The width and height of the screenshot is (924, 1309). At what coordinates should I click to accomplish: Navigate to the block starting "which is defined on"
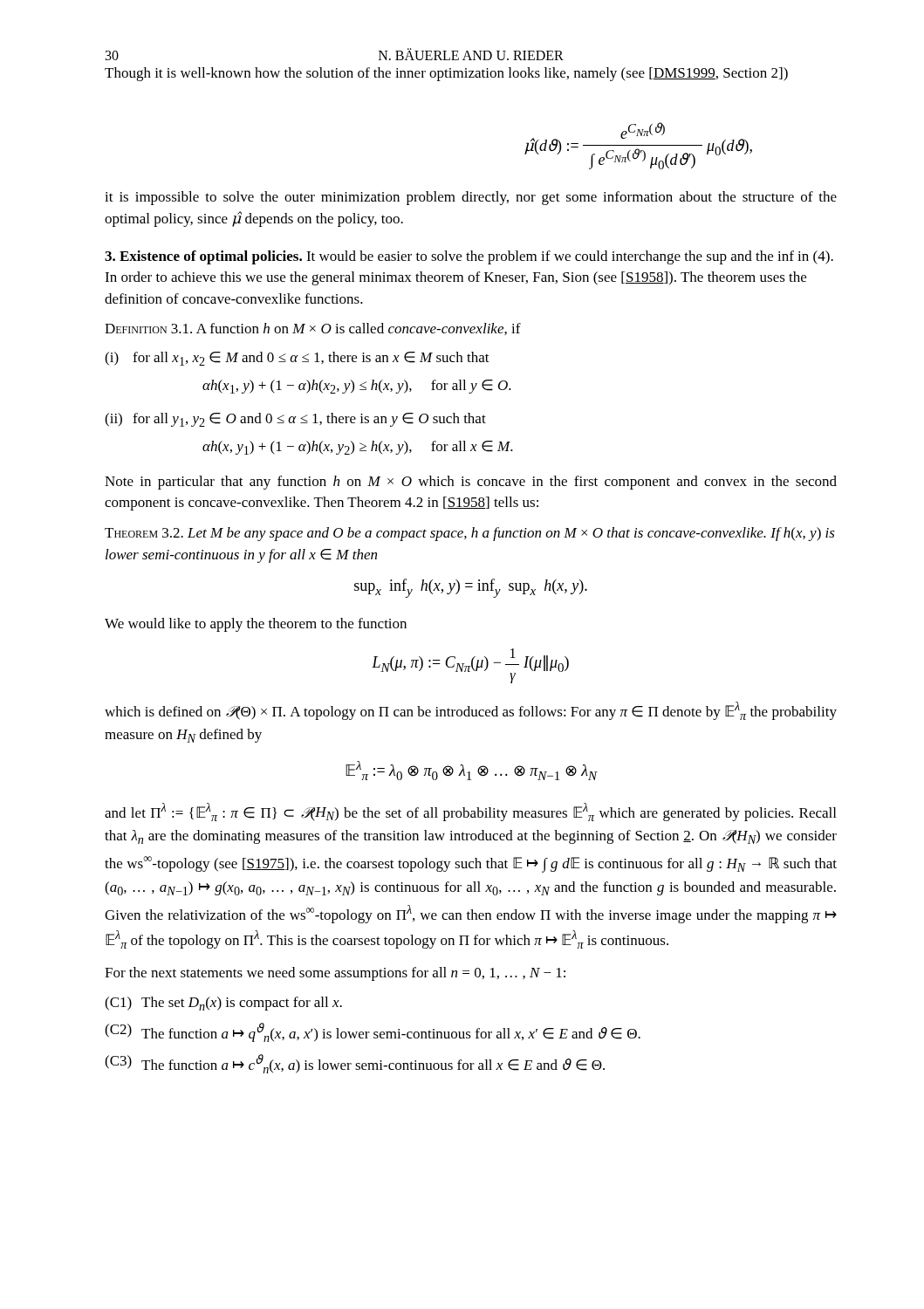coord(471,723)
